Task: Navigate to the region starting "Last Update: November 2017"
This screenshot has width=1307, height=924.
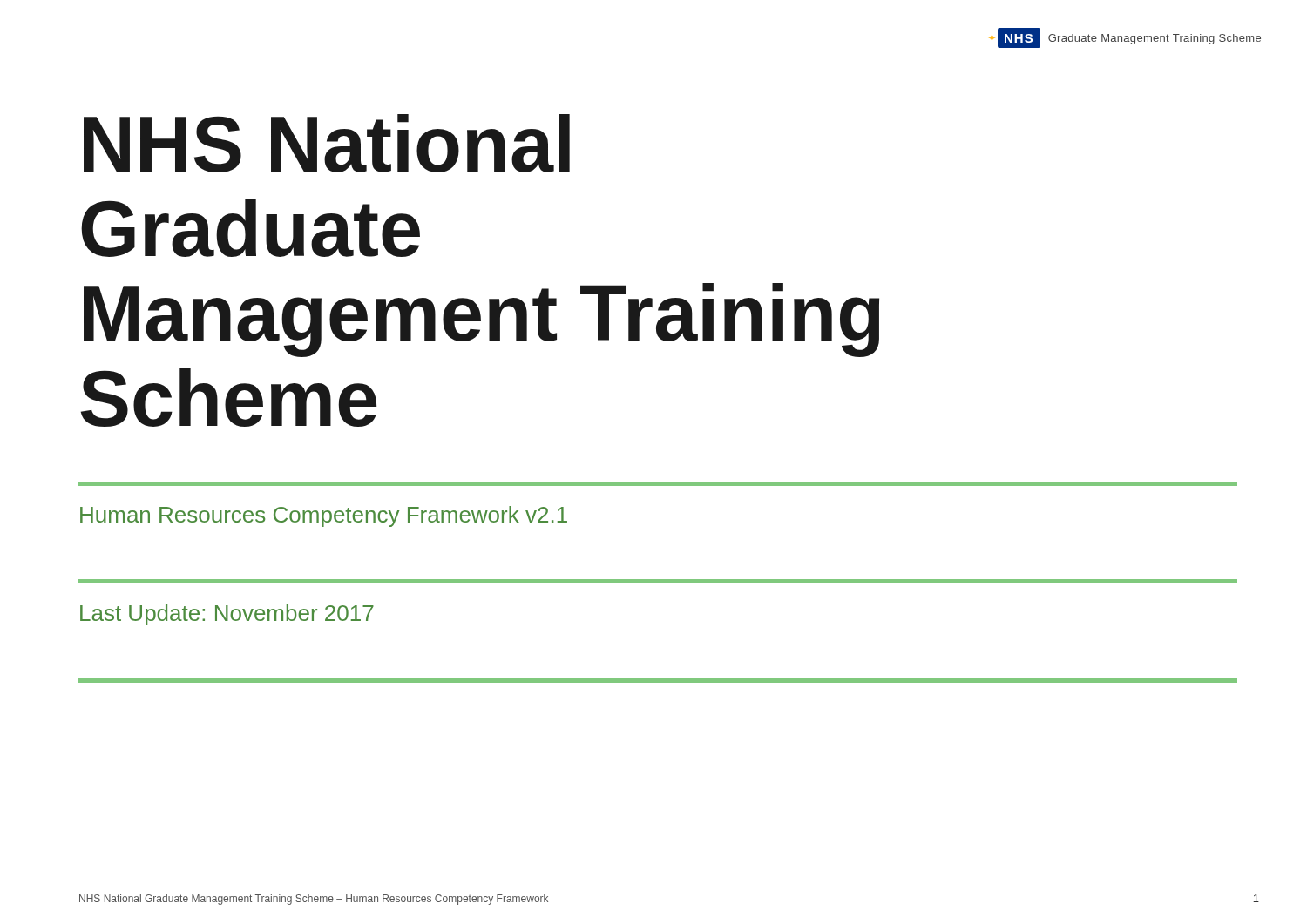Action: tap(226, 613)
